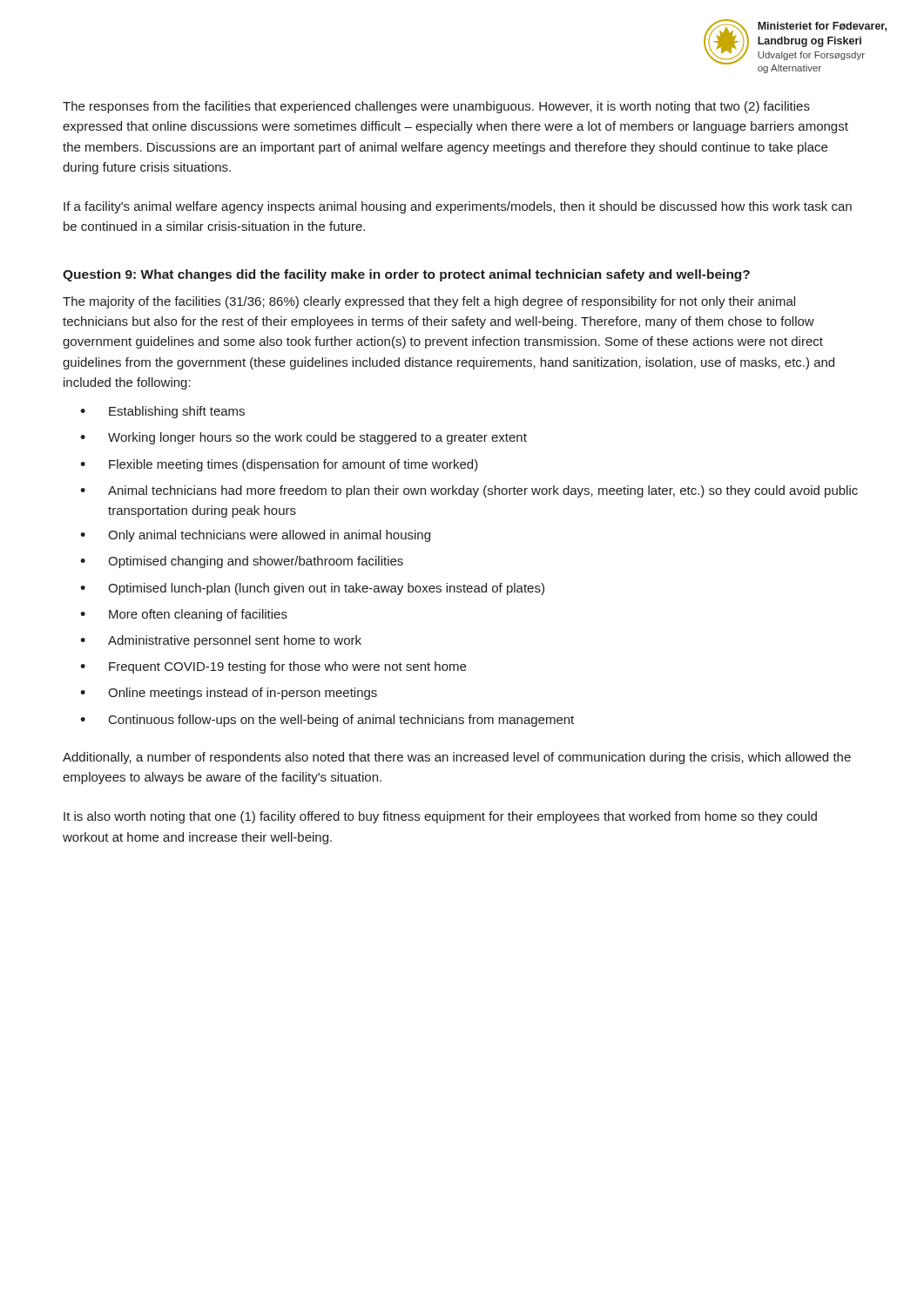Click on the text block containing "If a facility's animal welfare"
Image resolution: width=924 pixels, height=1307 pixels.
tap(458, 216)
